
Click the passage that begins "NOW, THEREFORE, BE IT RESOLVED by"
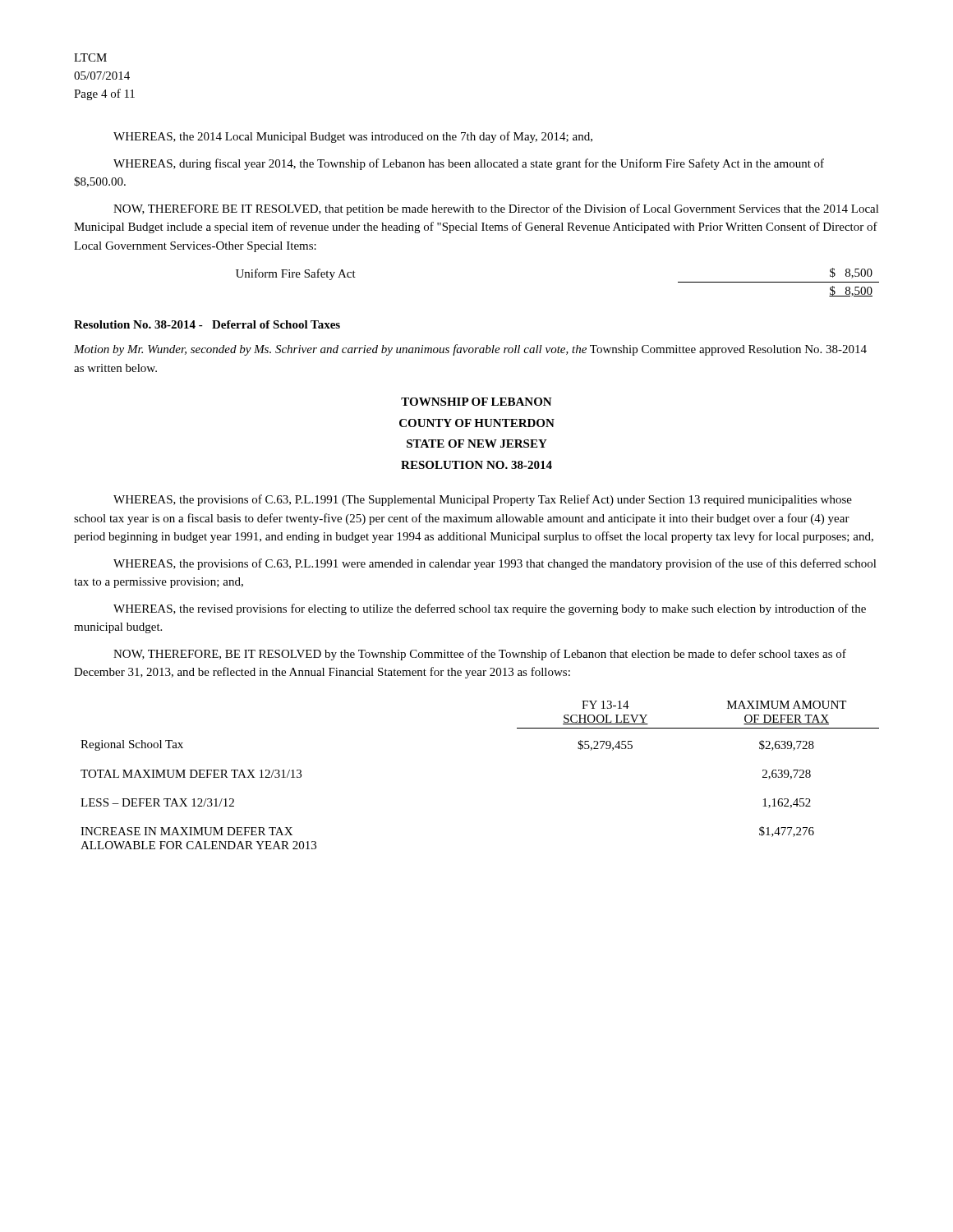[460, 663]
